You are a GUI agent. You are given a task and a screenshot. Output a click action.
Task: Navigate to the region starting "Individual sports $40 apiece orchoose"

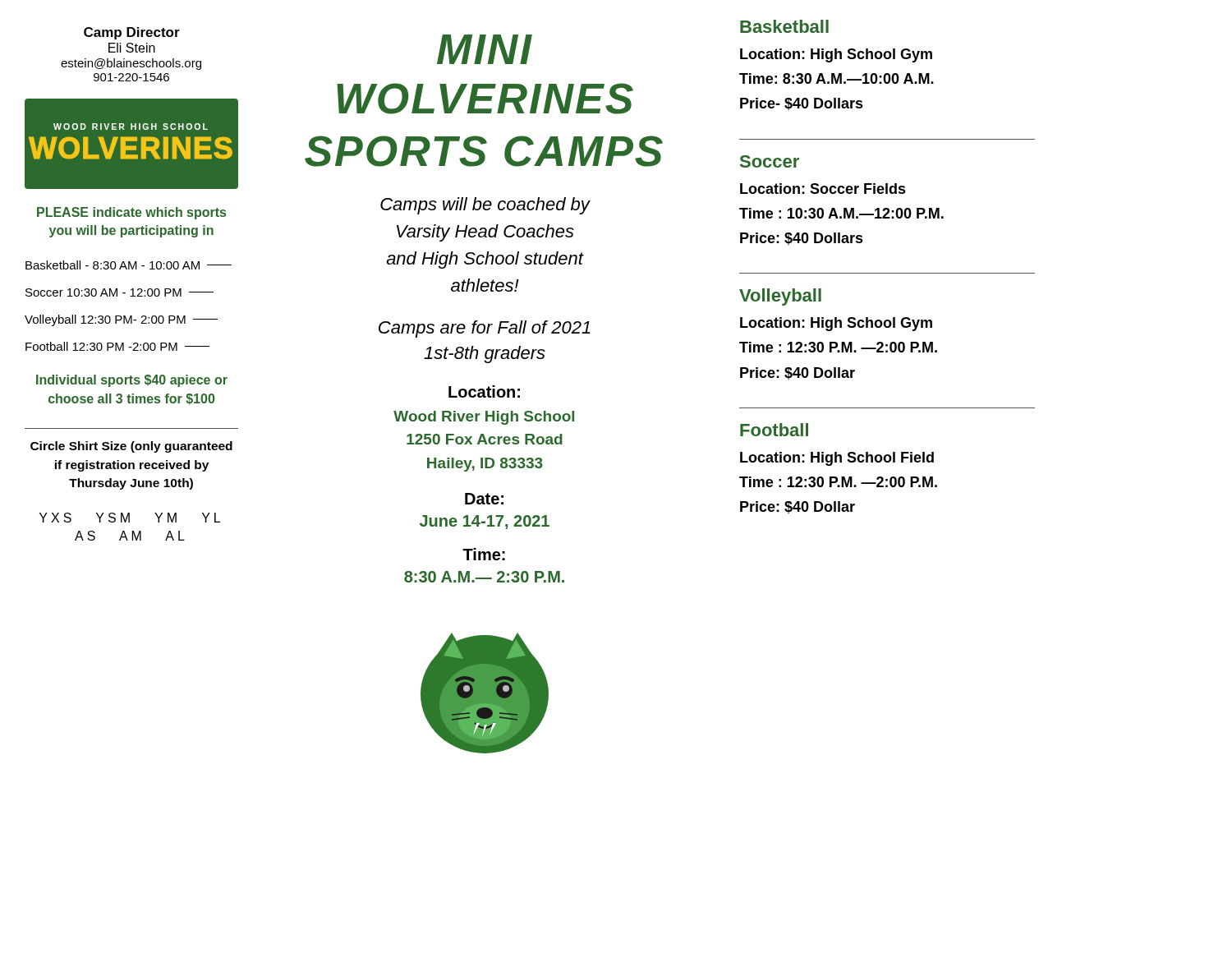pyautogui.click(x=131, y=389)
